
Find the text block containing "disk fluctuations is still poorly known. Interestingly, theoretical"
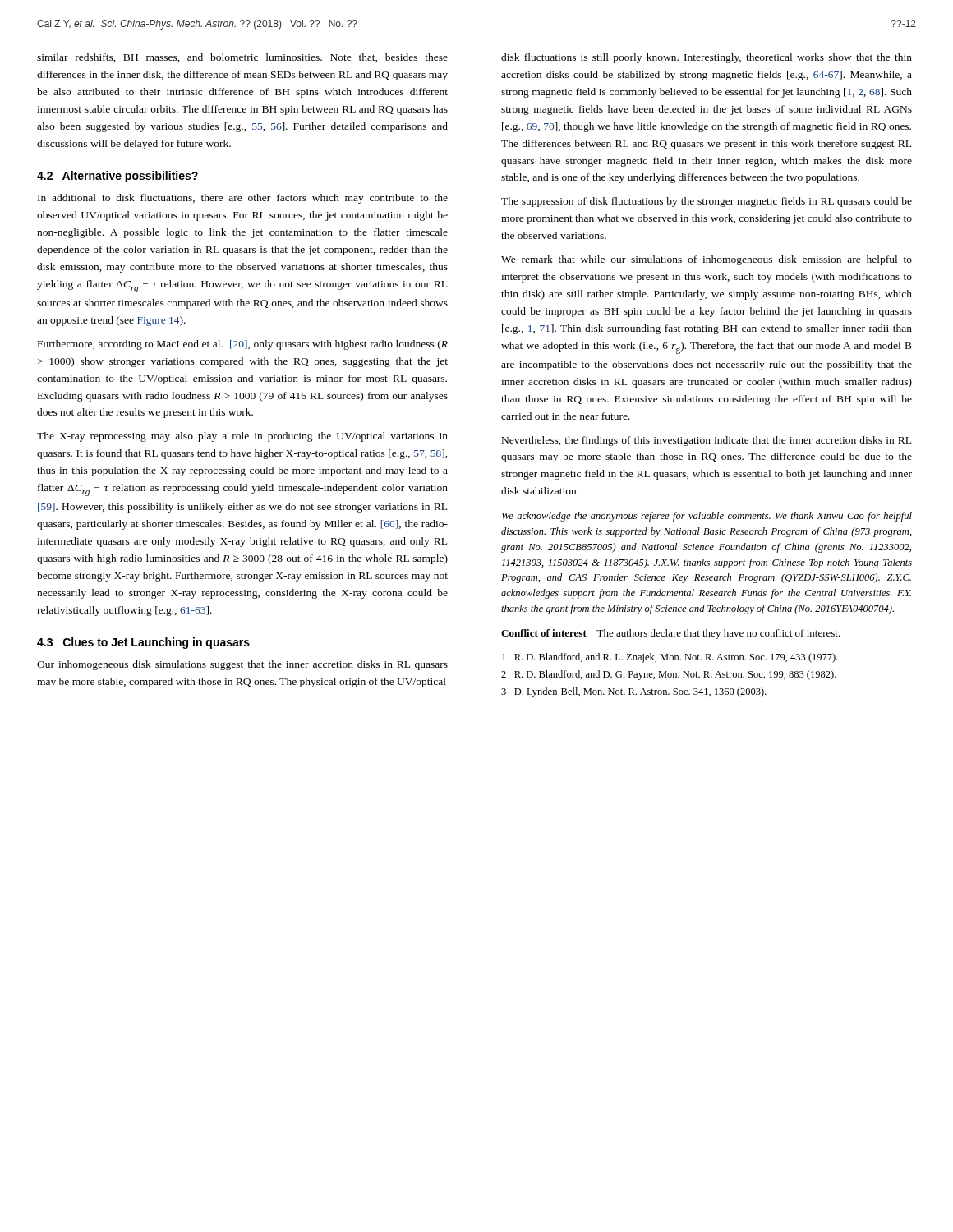pyautogui.click(x=707, y=118)
